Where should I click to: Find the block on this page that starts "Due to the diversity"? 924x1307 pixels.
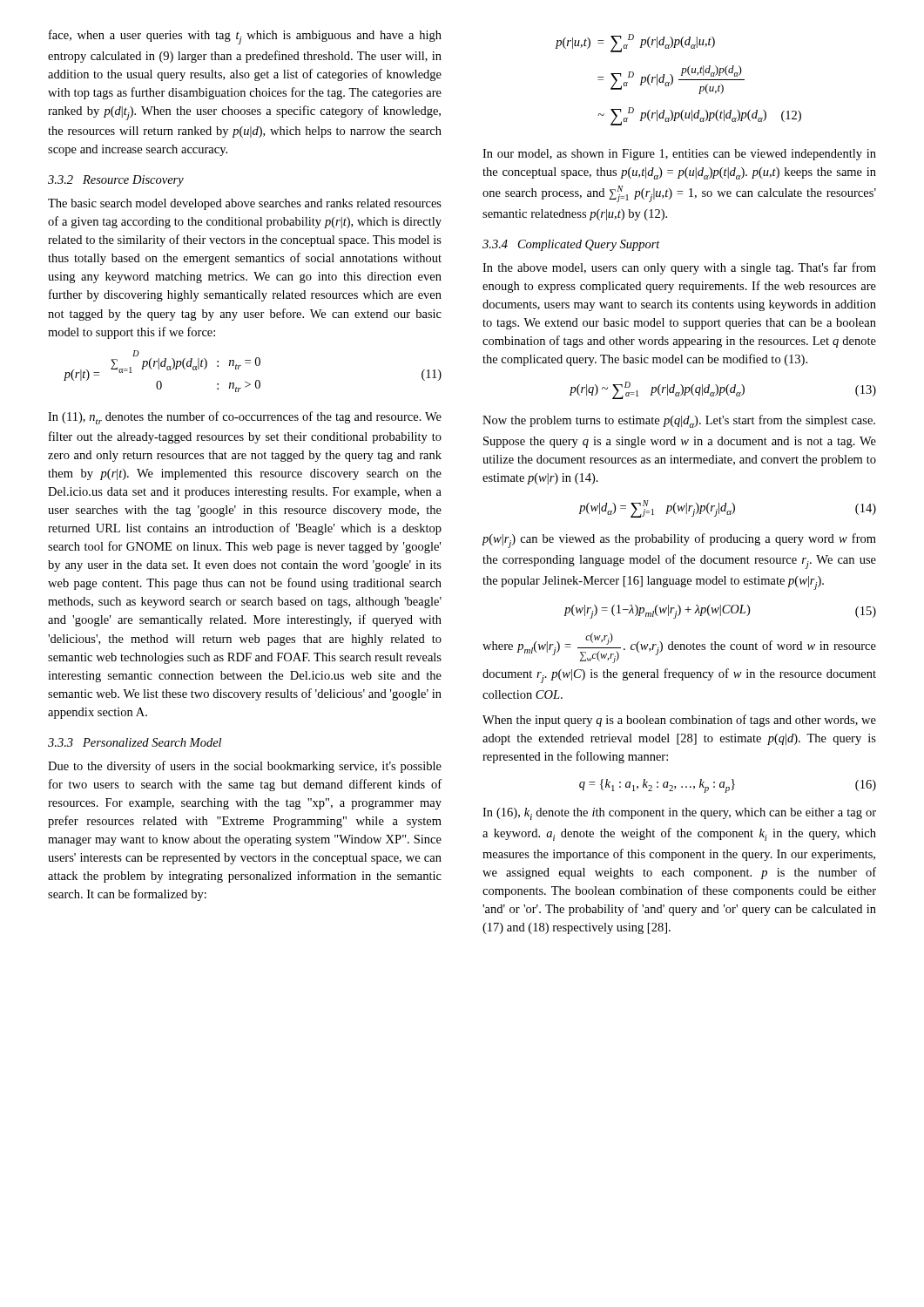245,830
